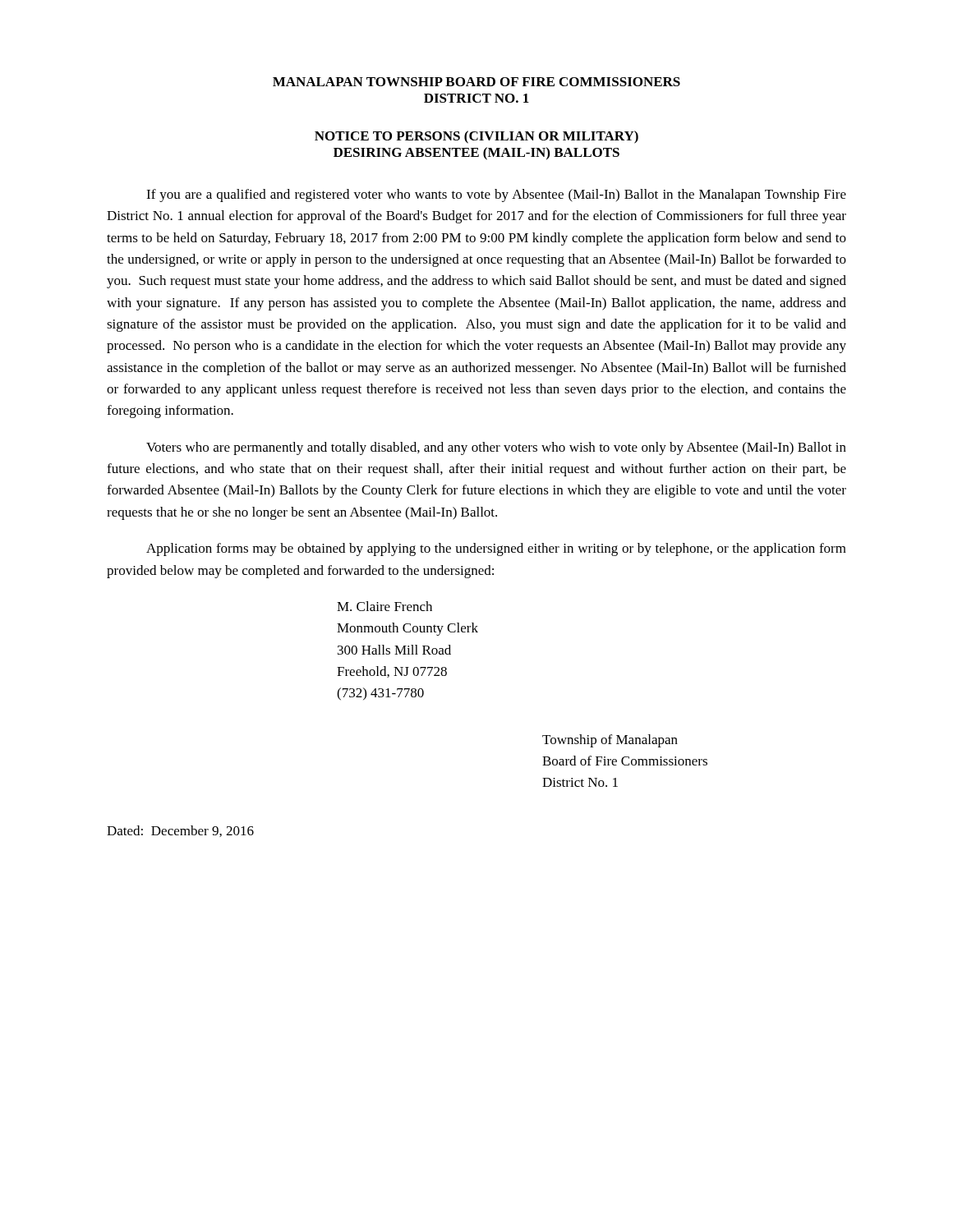Find the block on this page that starts "If you are"
Screen dimensions: 1232x953
tap(476, 302)
